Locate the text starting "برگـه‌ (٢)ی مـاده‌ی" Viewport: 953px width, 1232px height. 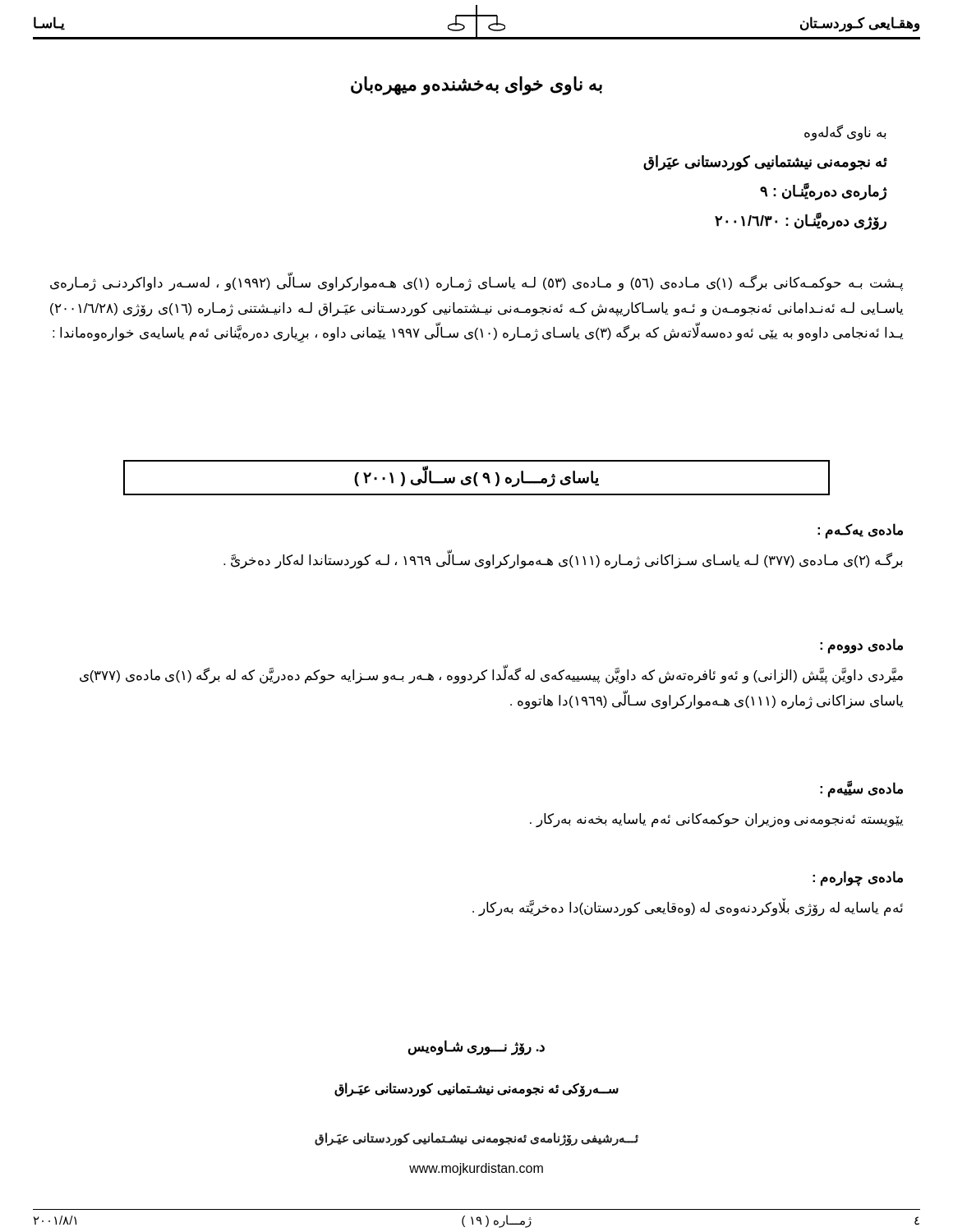(x=563, y=561)
